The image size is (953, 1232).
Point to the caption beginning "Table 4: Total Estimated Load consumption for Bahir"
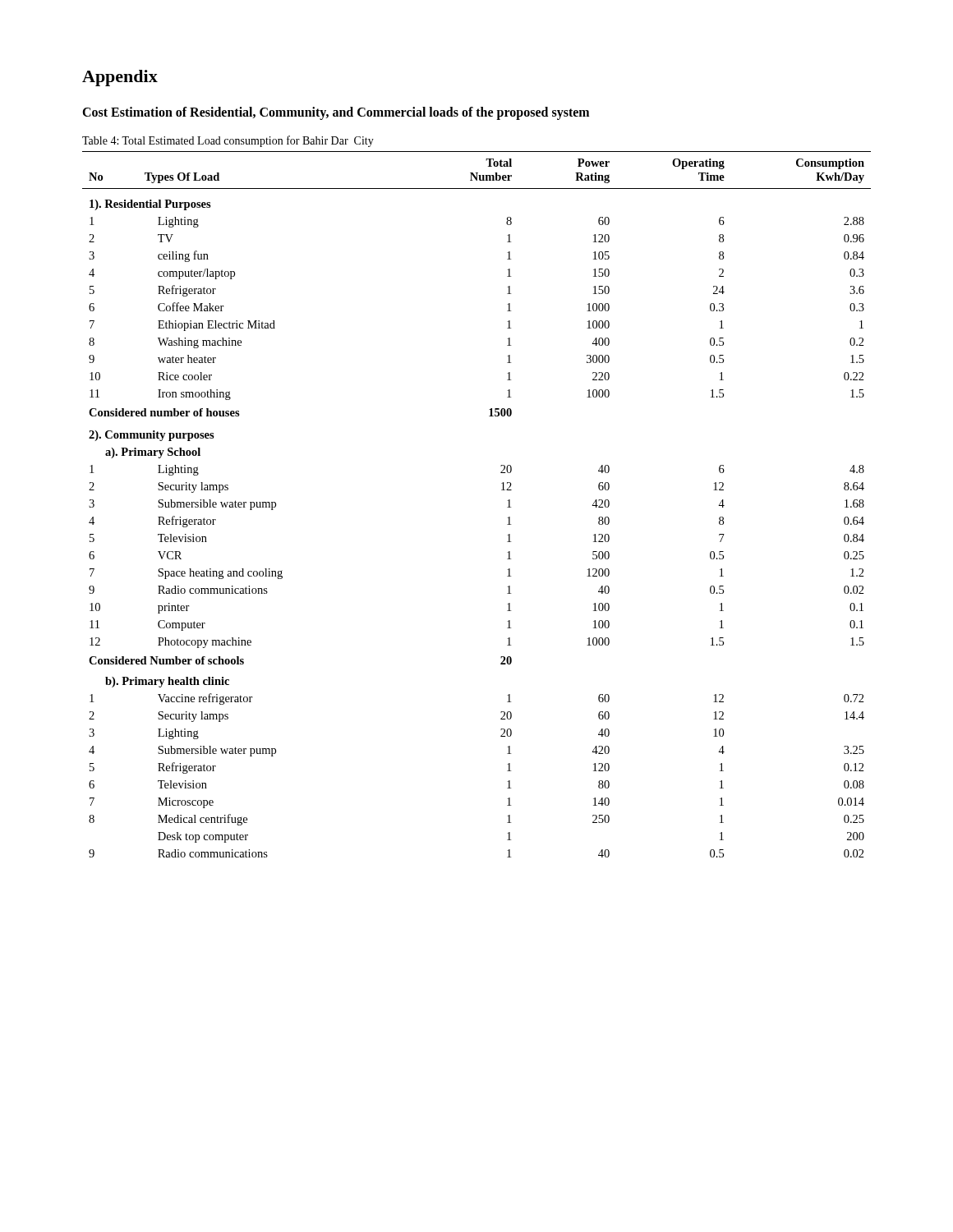[228, 141]
